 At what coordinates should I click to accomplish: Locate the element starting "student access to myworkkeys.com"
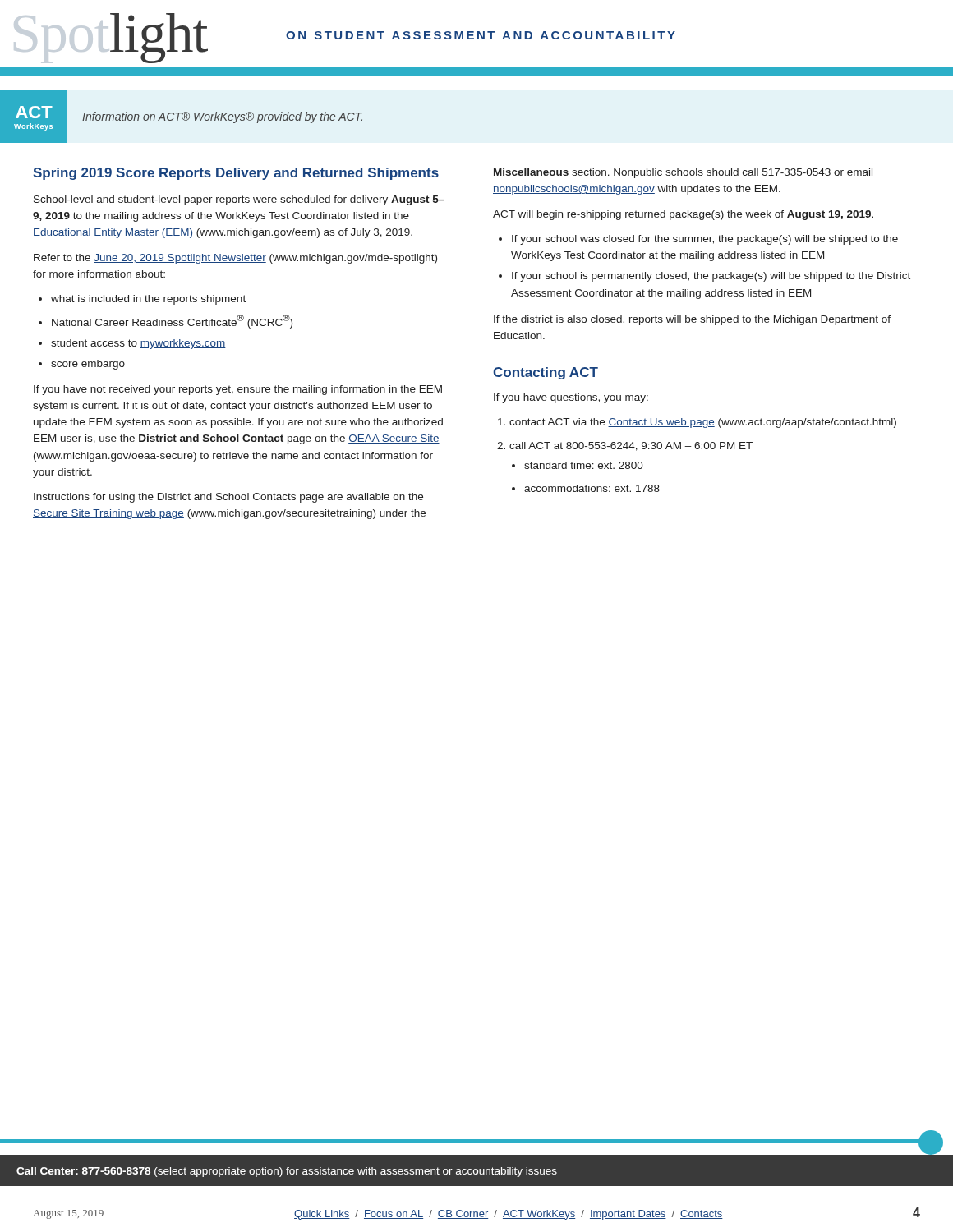click(x=138, y=343)
